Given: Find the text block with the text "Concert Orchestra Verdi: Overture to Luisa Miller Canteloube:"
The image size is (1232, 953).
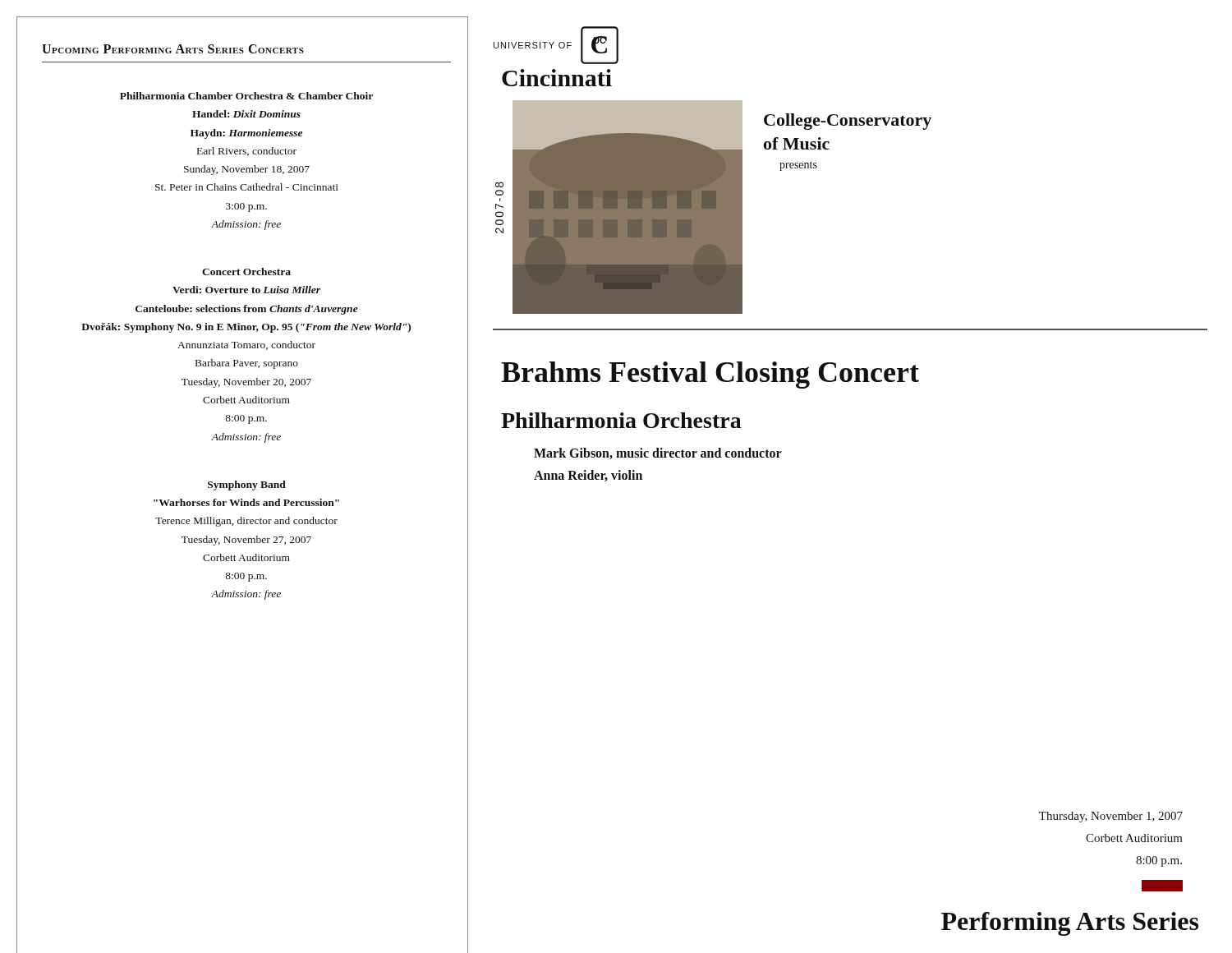Looking at the screenshot, I should coord(246,354).
